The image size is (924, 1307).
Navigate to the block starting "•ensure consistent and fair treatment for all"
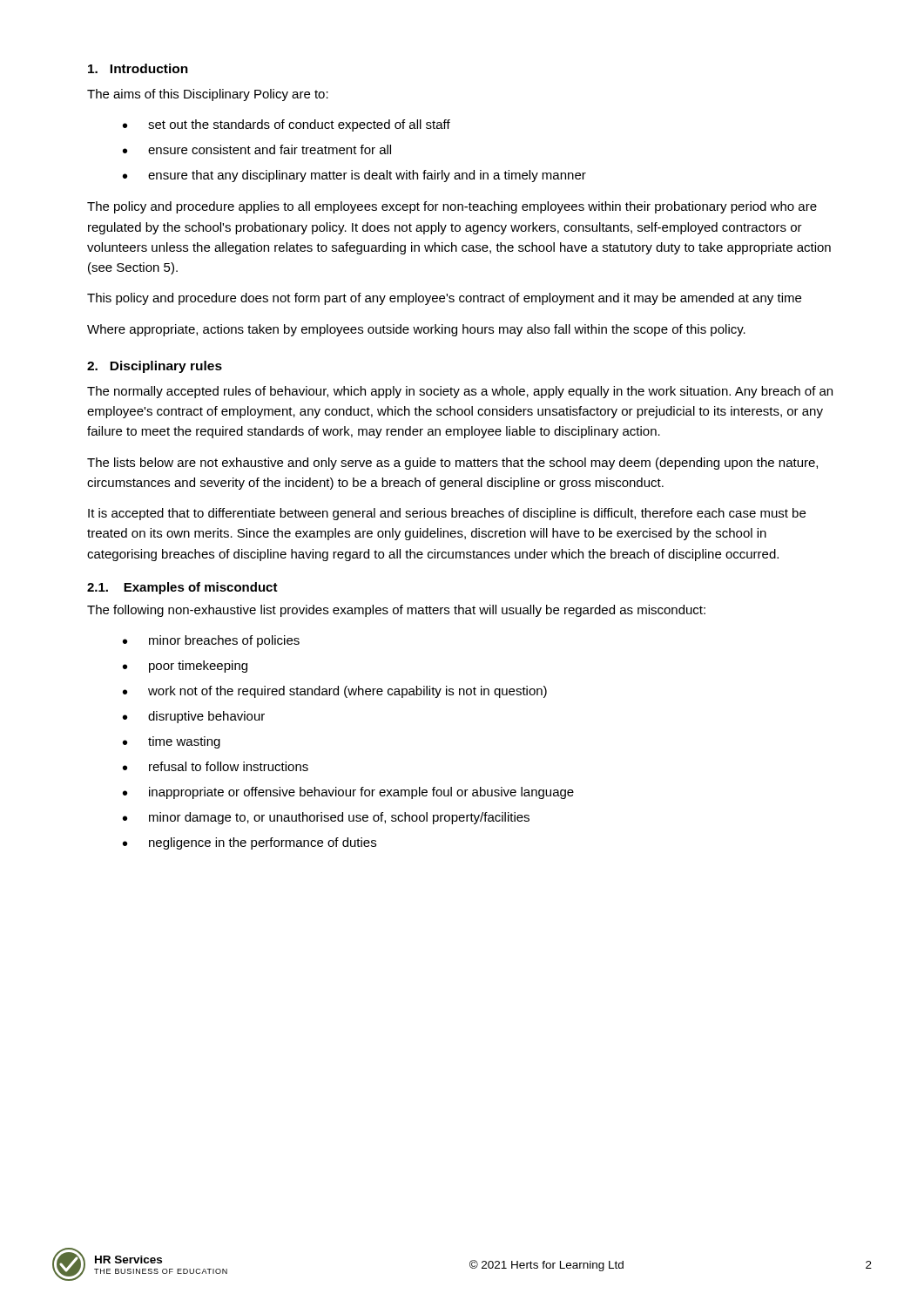(x=257, y=151)
